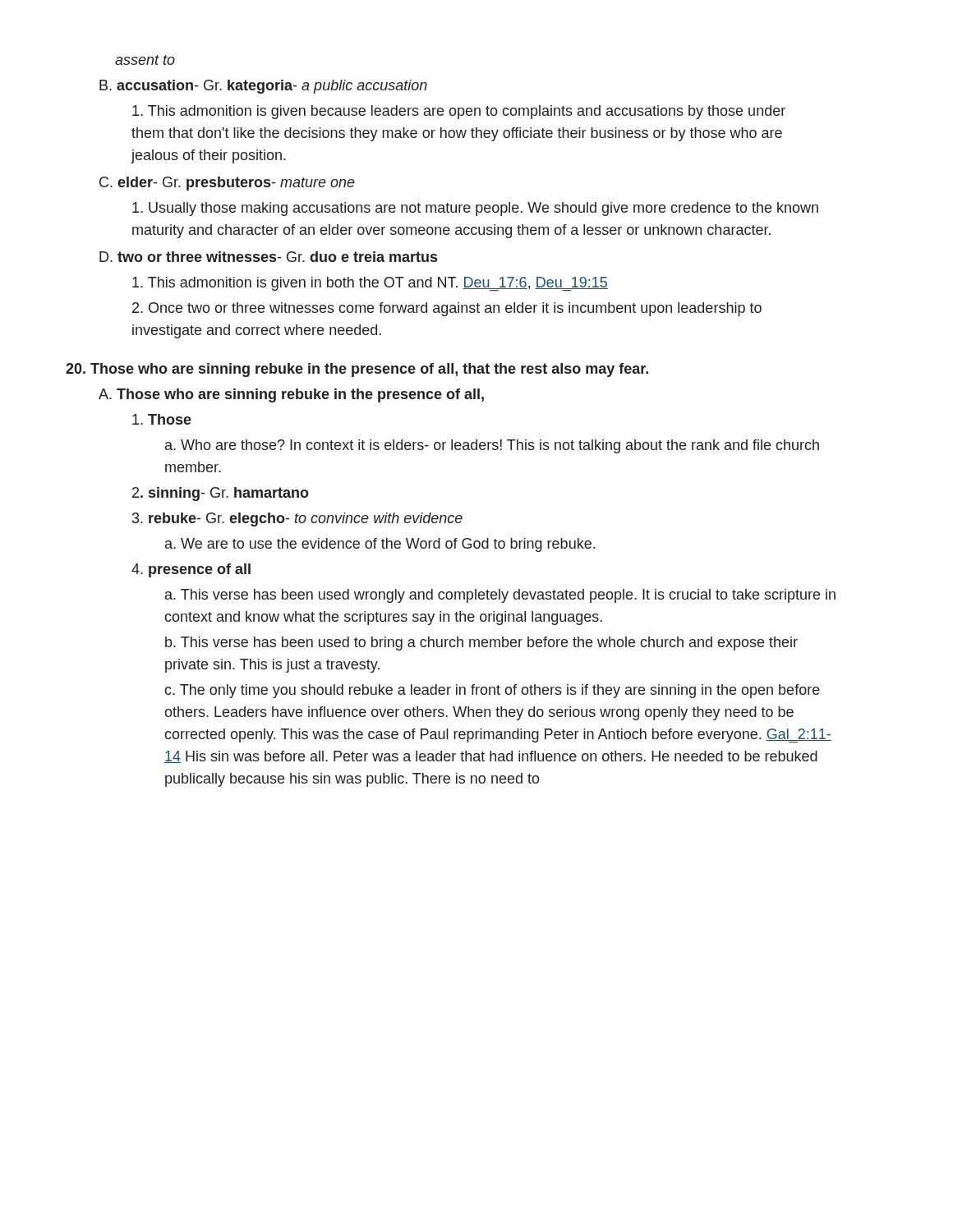Image resolution: width=953 pixels, height=1232 pixels.
Task: Locate the list item containing "2. sinning- Gr. hamartano"
Action: [x=220, y=493]
